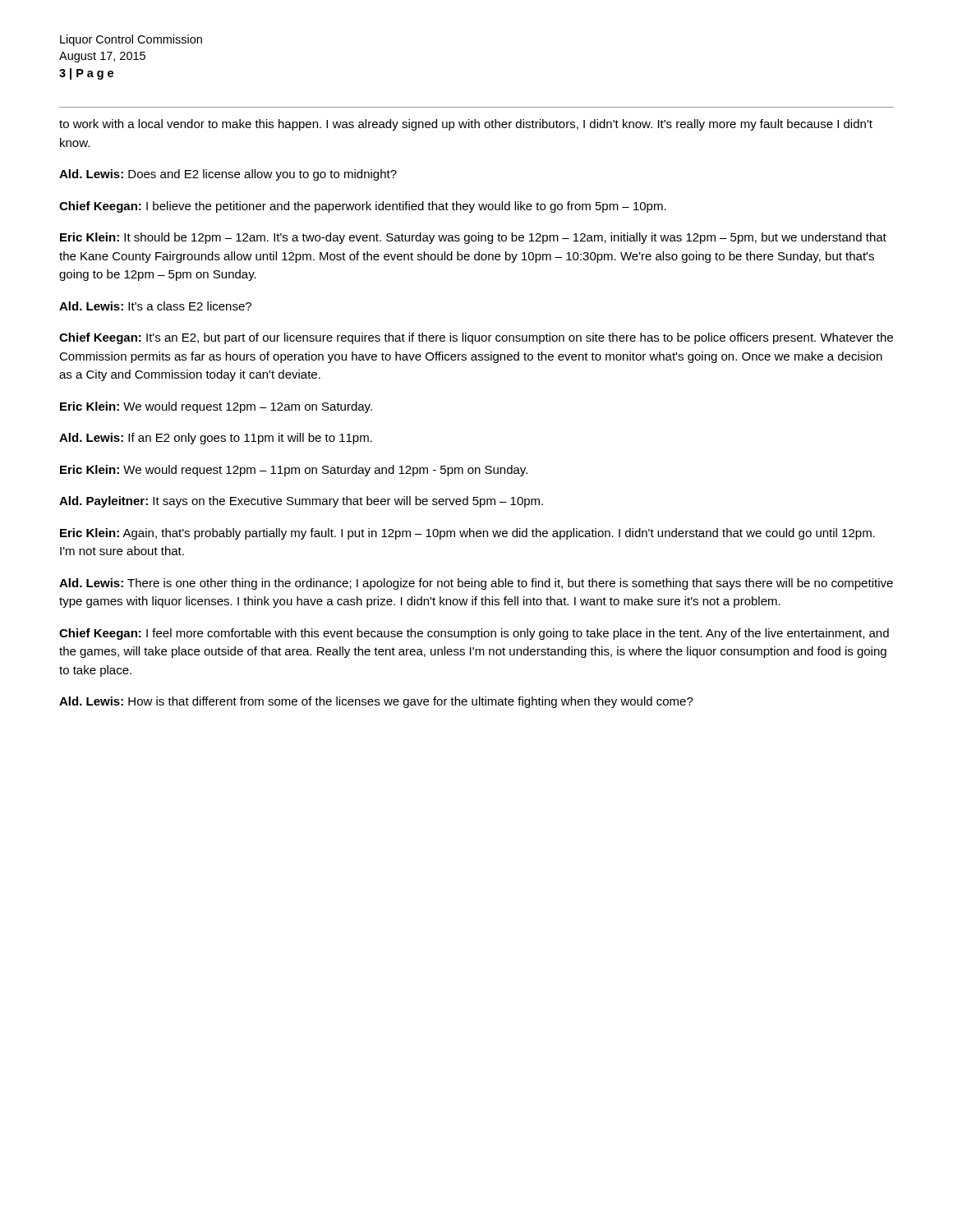Click the passage that begins "Ald. Lewis: It's"
Image resolution: width=953 pixels, height=1232 pixels.
pyautogui.click(x=156, y=306)
